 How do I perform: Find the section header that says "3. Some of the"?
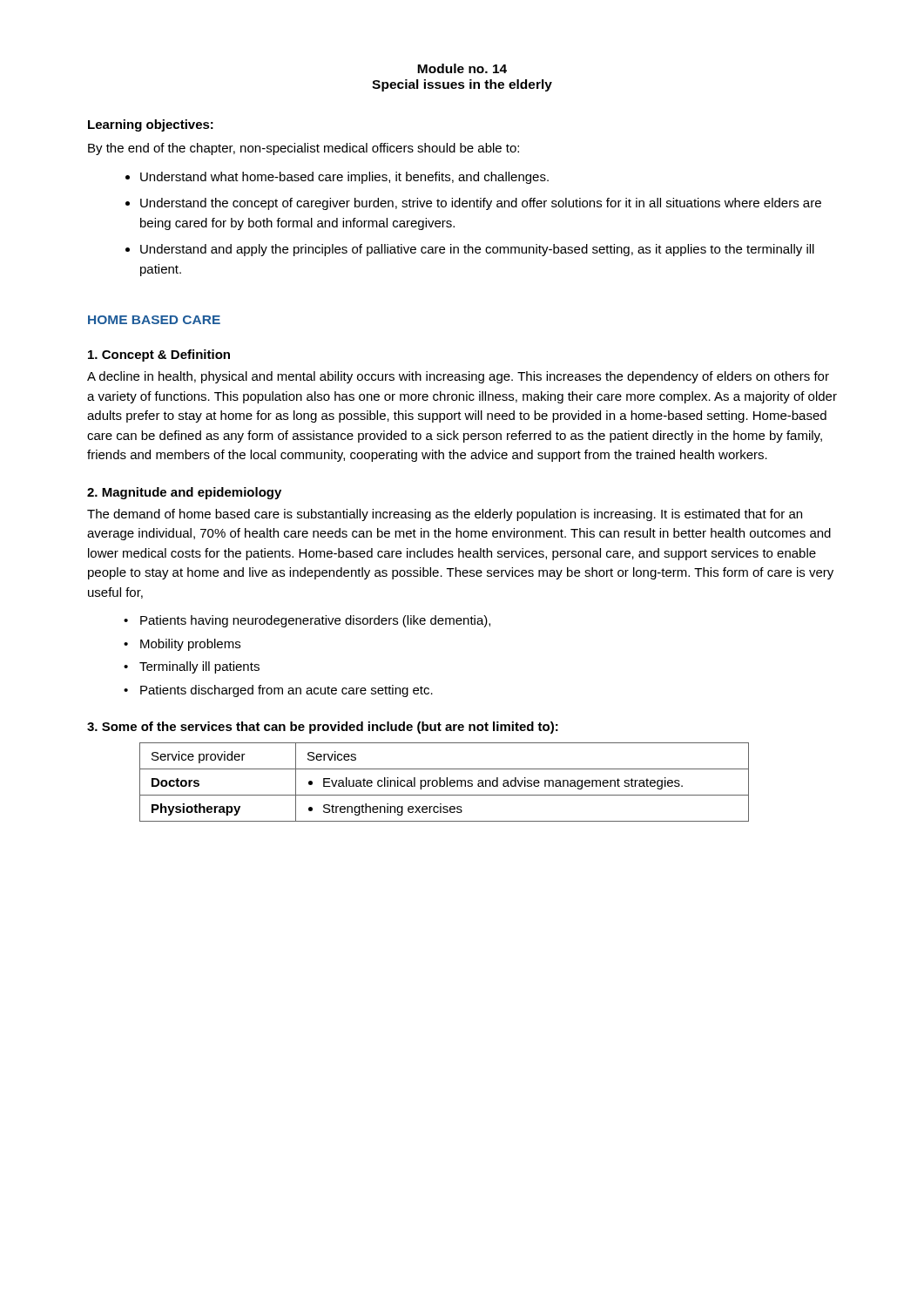(323, 726)
